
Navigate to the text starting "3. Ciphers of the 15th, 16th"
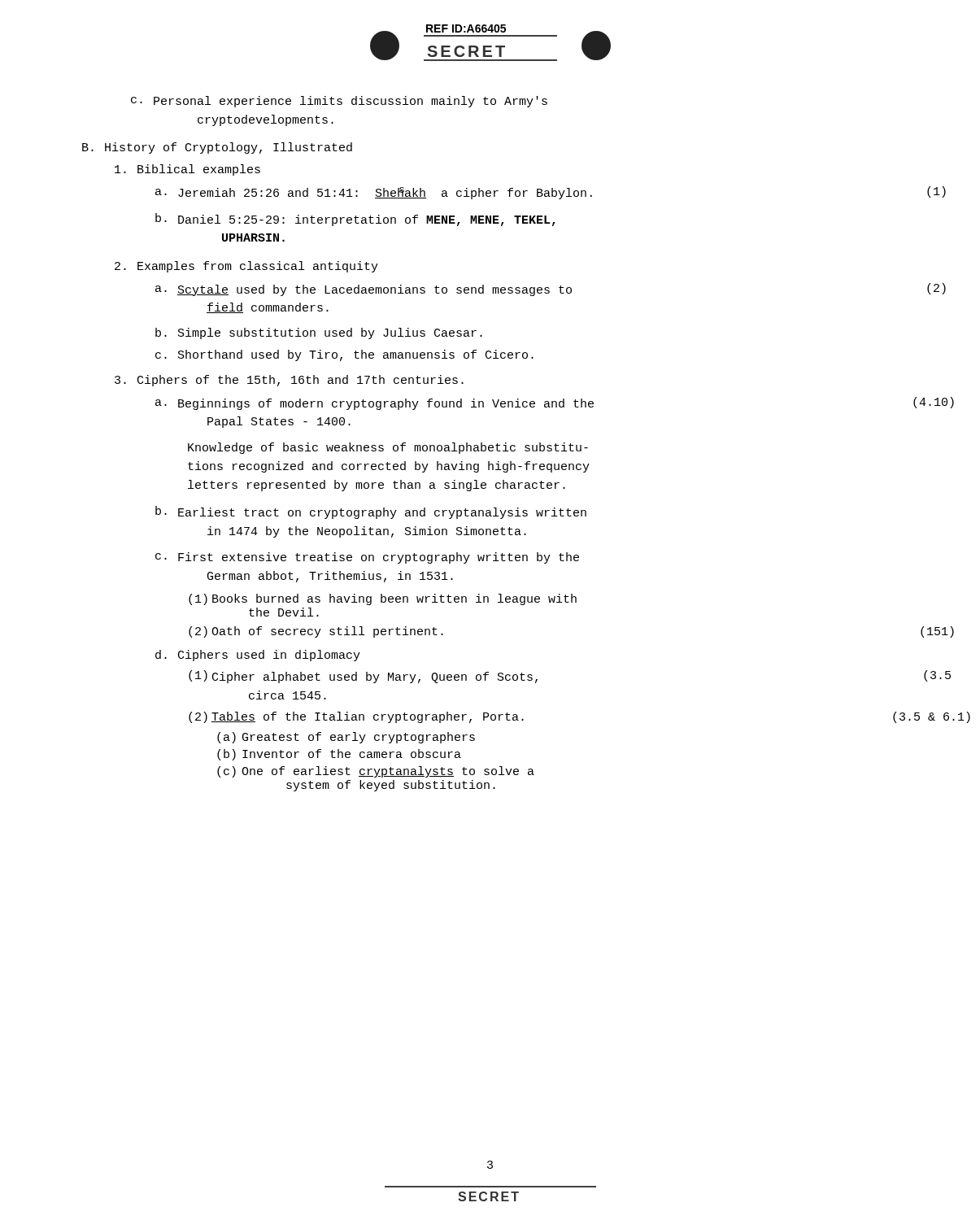coord(290,381)
